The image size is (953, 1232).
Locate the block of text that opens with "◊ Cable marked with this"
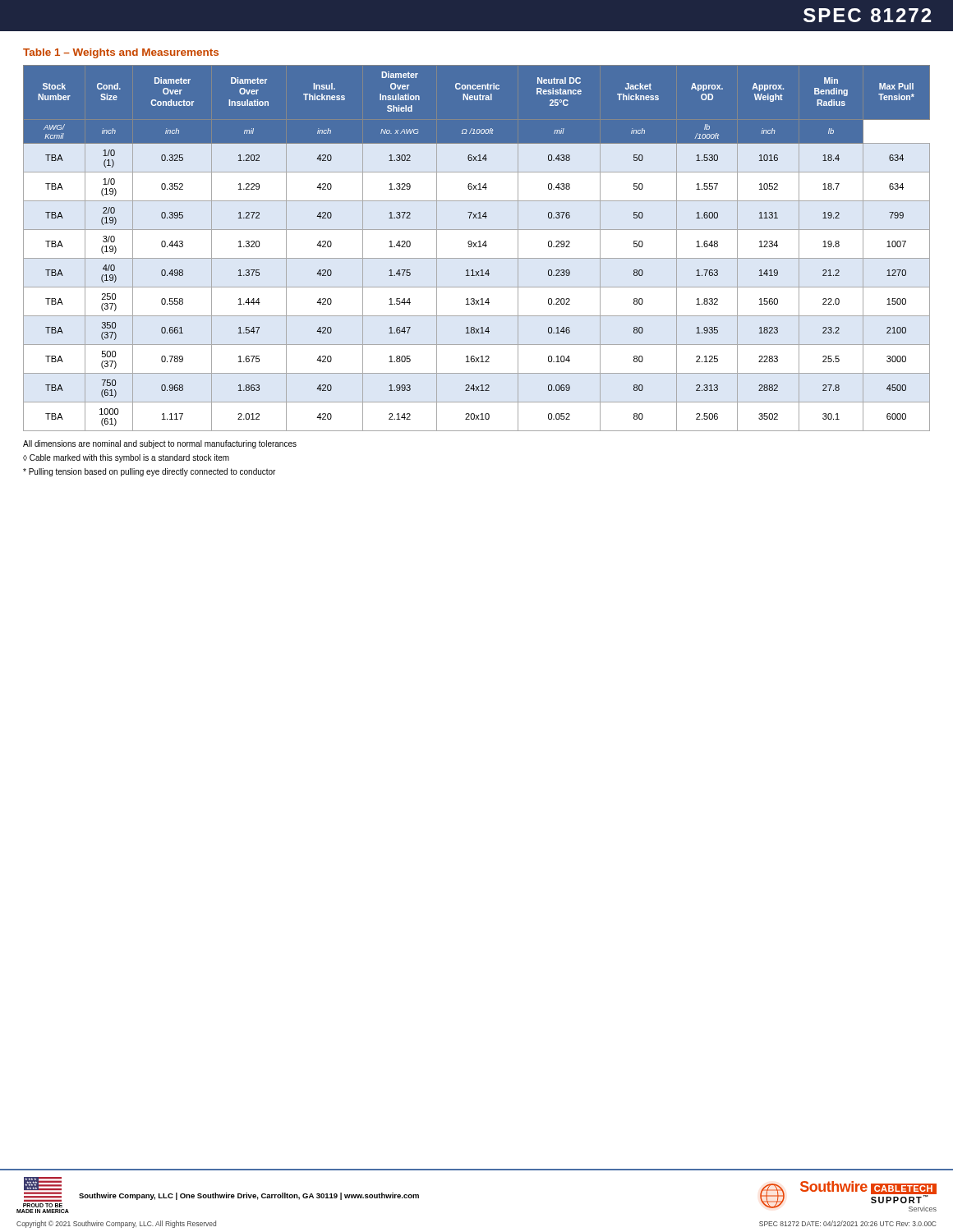tap(126, 458)
